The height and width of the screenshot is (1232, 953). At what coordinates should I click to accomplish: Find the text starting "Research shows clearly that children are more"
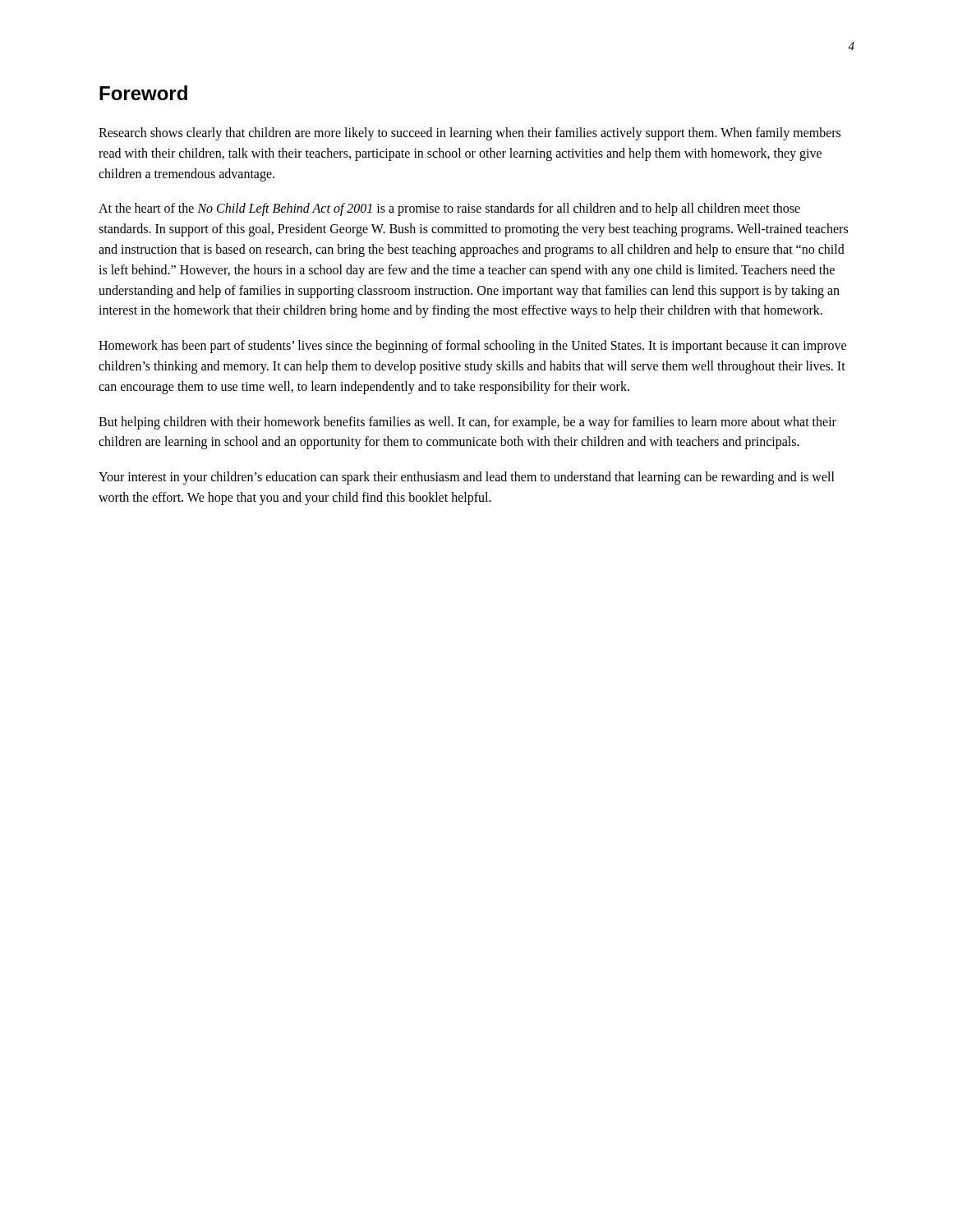click(x=470, y=153)
